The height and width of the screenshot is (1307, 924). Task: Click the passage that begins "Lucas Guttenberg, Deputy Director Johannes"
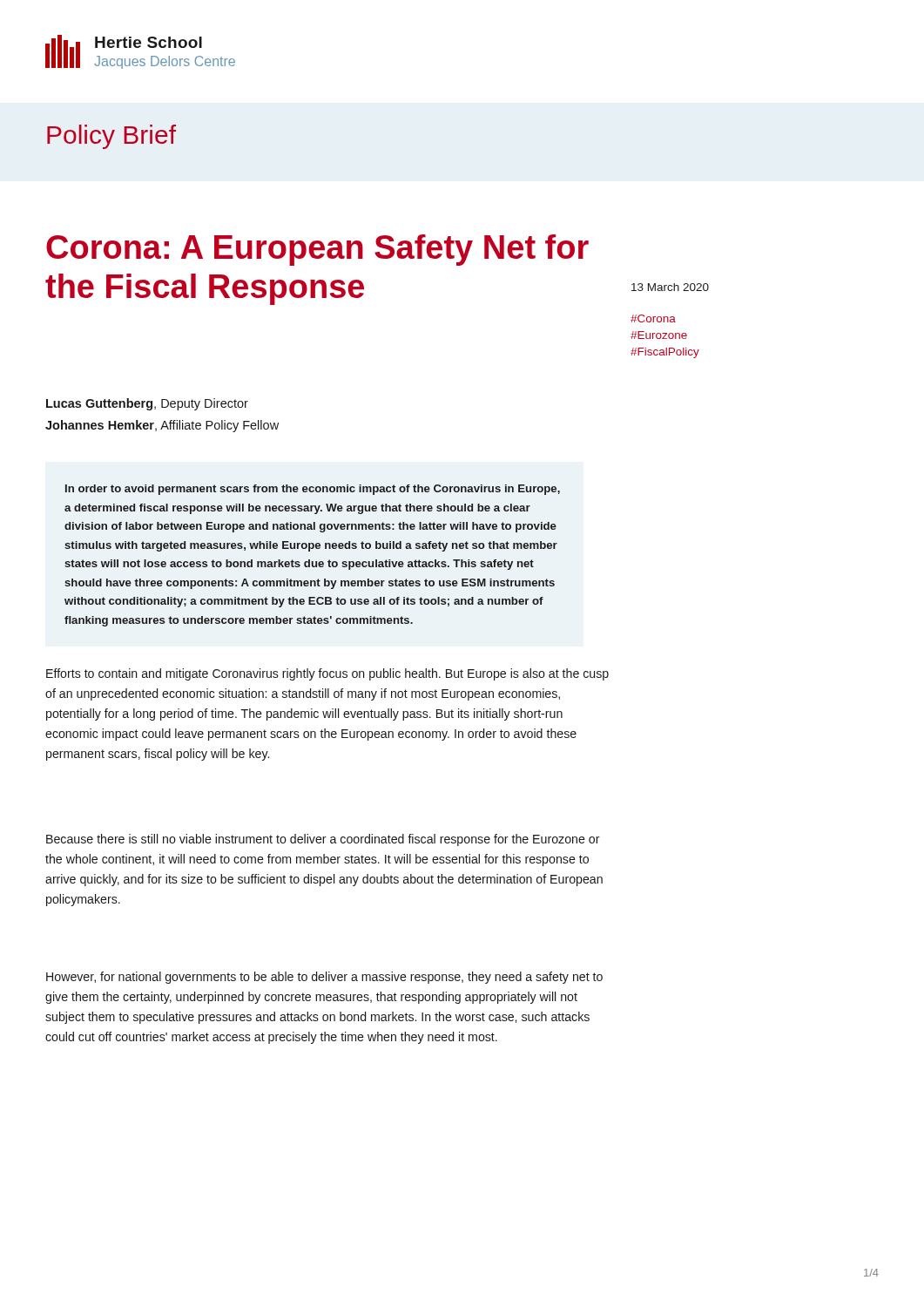coord(147,404)
